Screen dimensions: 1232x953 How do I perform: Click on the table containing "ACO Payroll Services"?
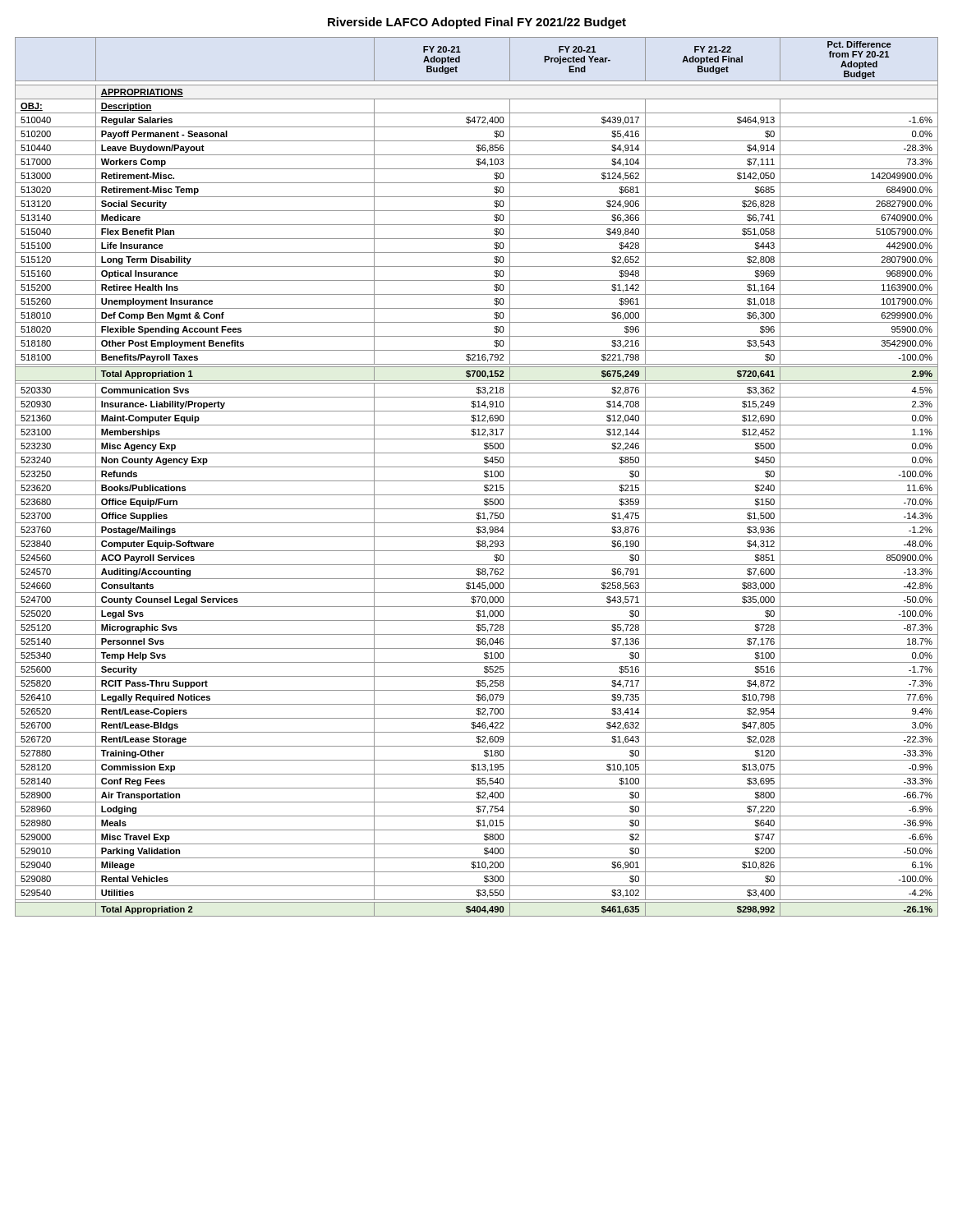point(476,477)
